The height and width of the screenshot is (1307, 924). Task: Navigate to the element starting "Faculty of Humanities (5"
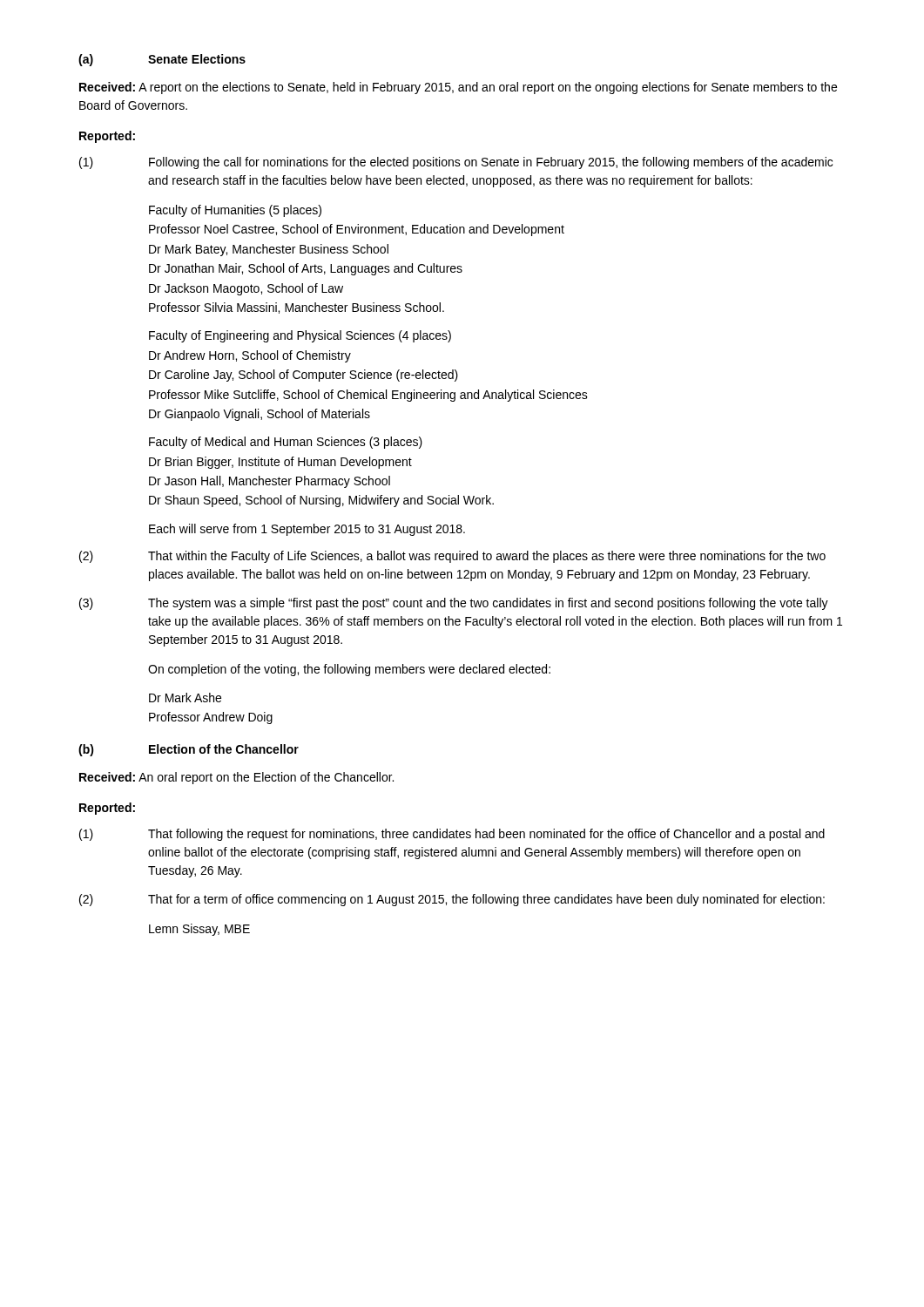tap(356, 259)
